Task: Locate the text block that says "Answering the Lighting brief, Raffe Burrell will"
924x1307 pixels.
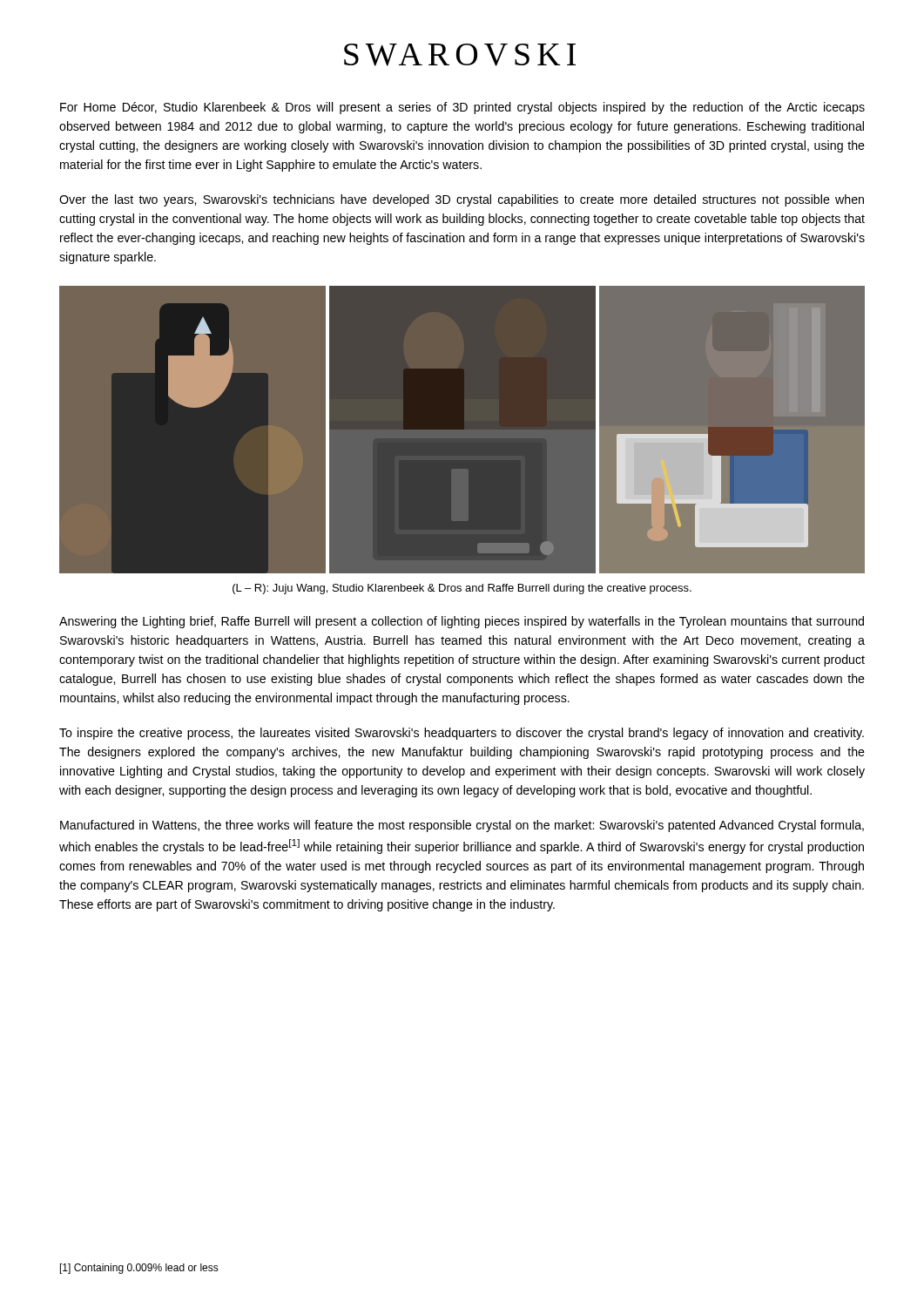Action: tap(462, 660)
